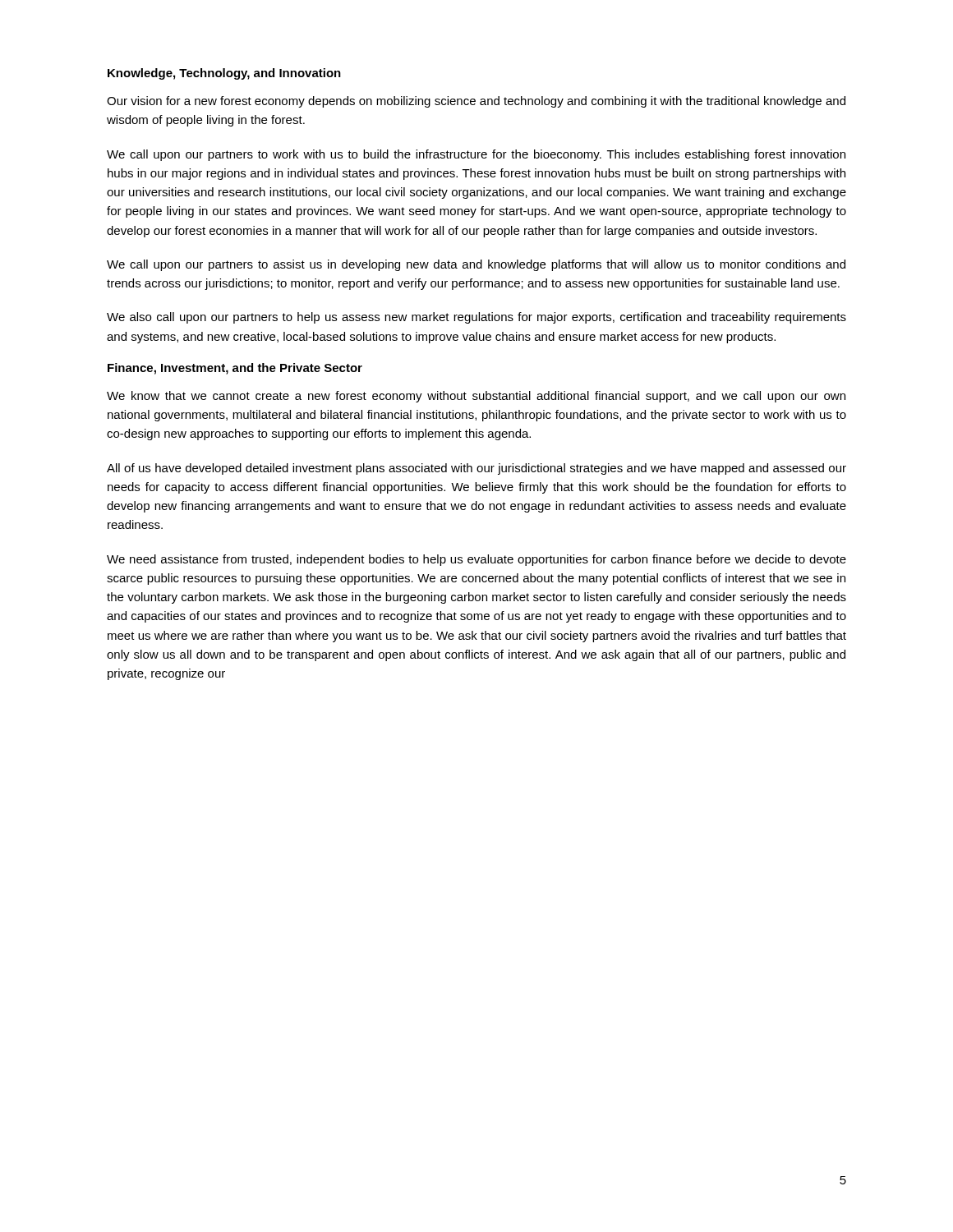The height and width of the screenshot is (1232, 953).
Task: Point to the element starting "All of us"
Action: coord(476,496)
